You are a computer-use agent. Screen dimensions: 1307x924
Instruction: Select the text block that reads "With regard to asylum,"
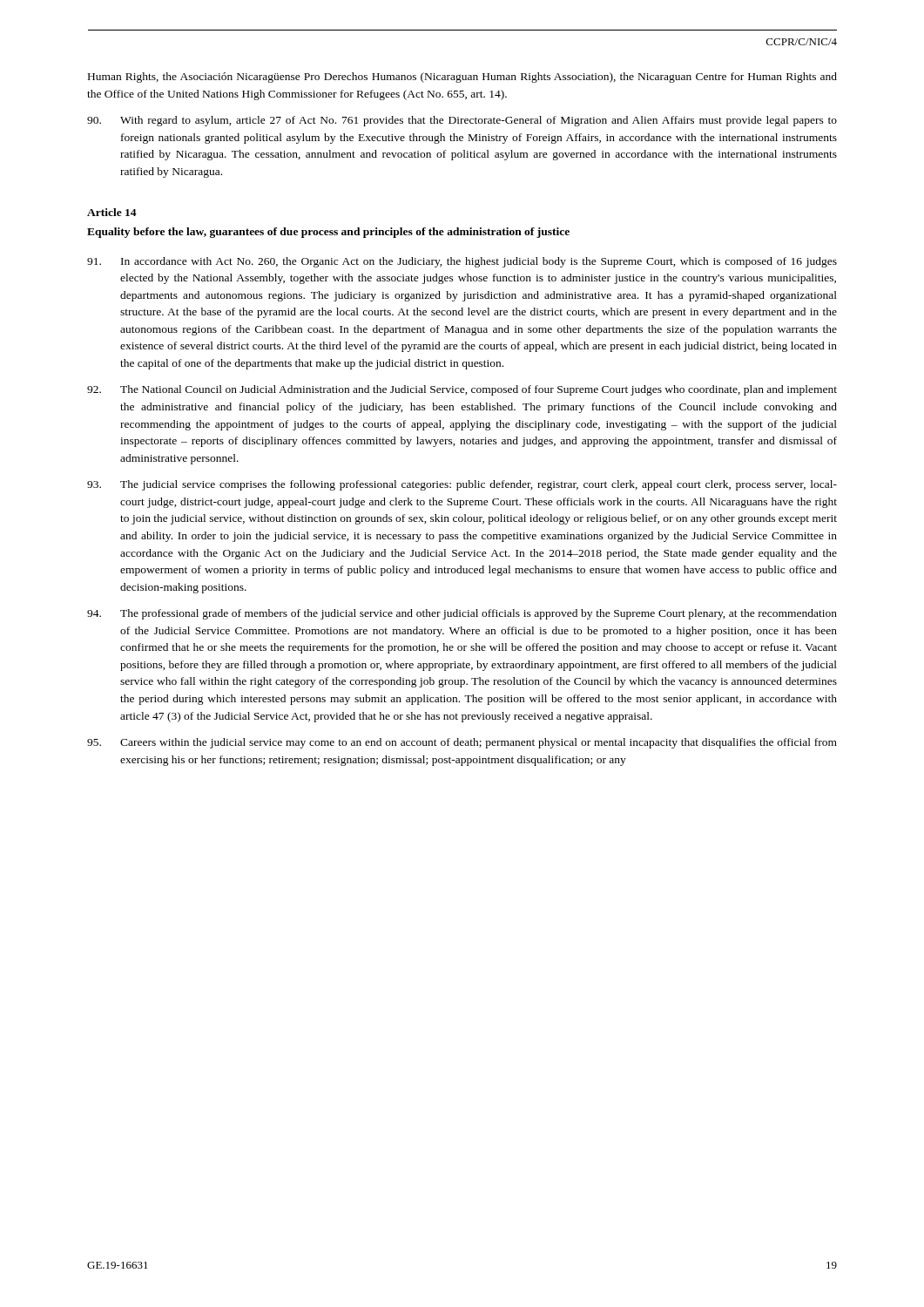click(462, 146)
